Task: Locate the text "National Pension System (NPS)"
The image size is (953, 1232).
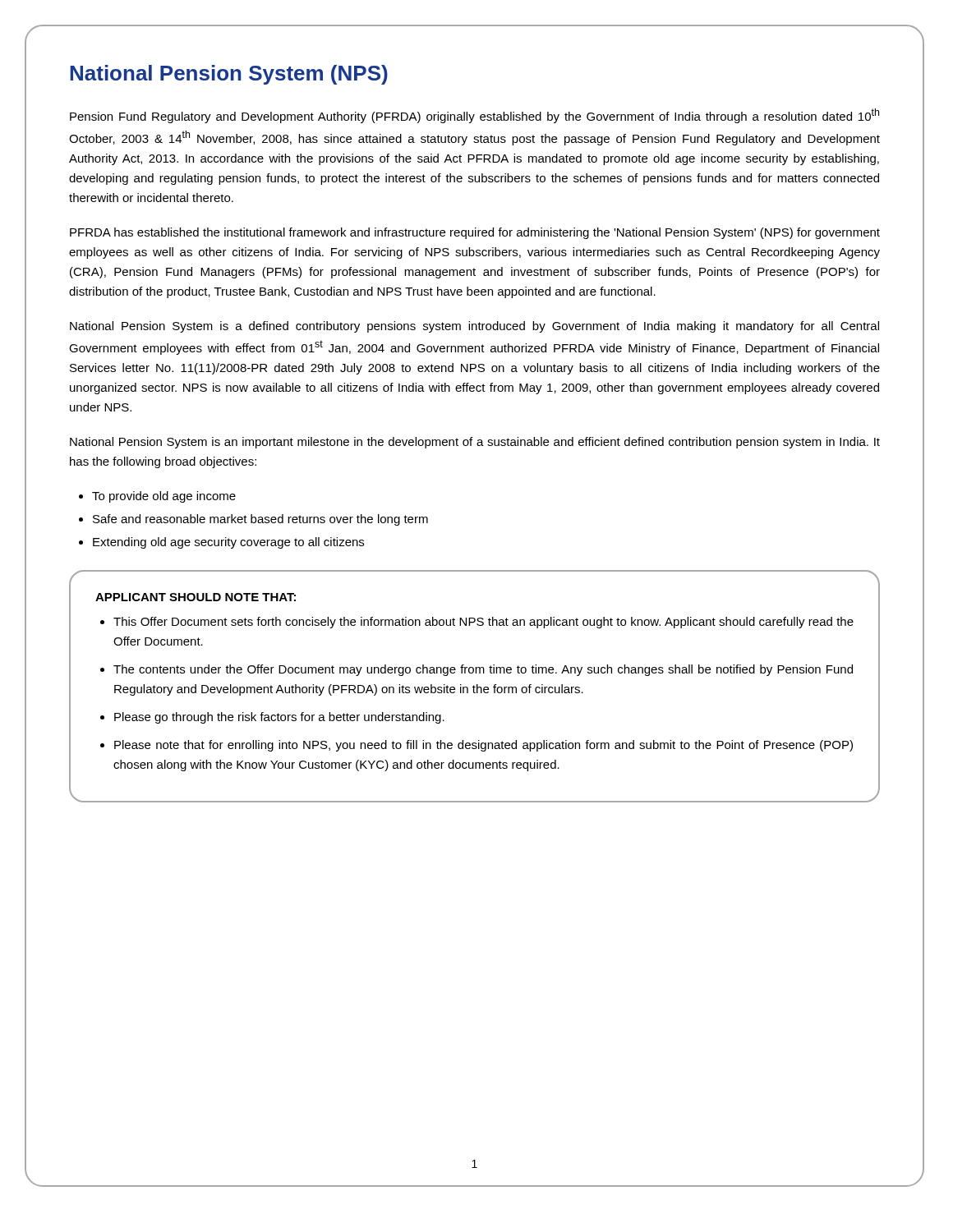Action: click(229, 75)
